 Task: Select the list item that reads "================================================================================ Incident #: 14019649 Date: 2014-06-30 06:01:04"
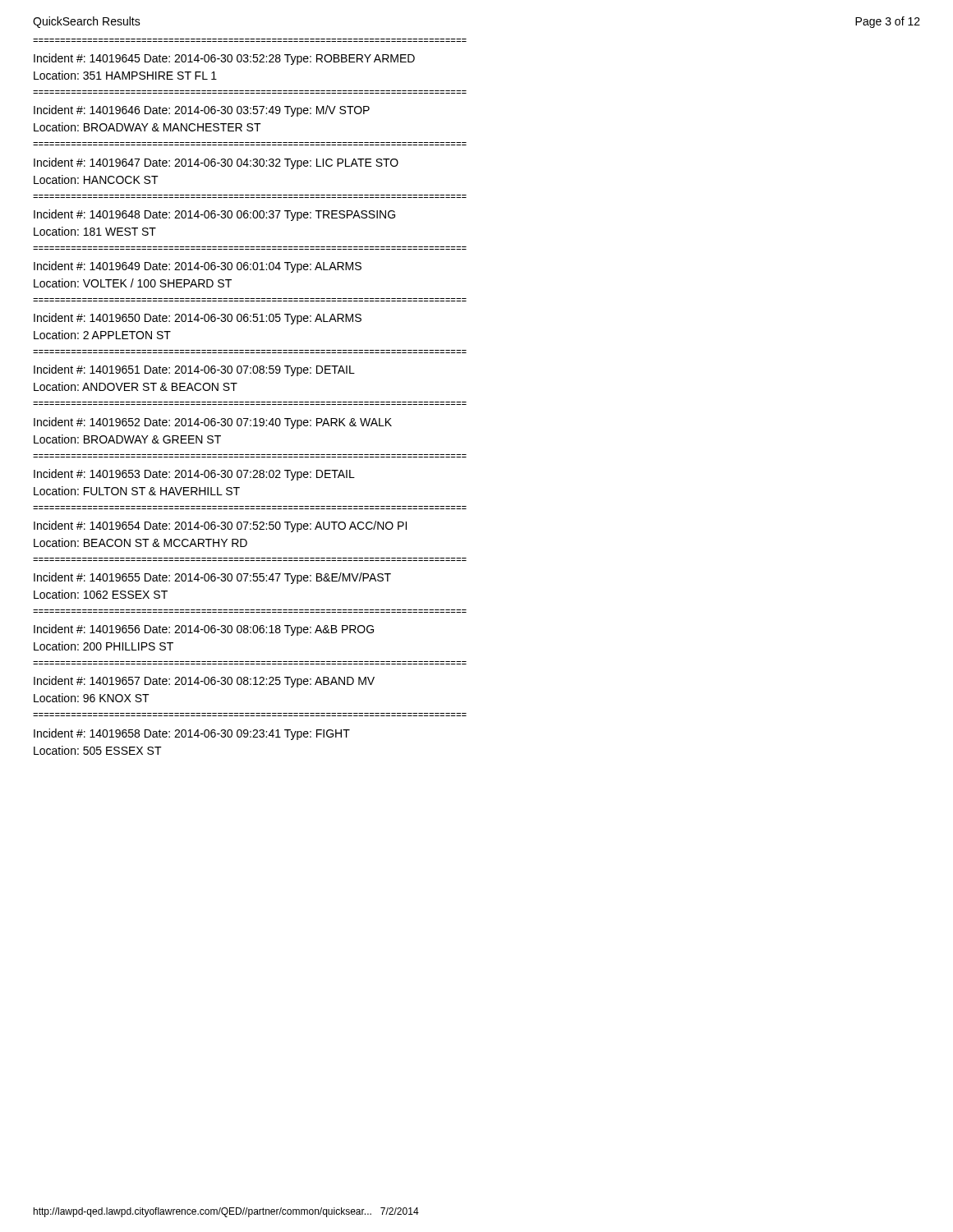tap(198, 267)
